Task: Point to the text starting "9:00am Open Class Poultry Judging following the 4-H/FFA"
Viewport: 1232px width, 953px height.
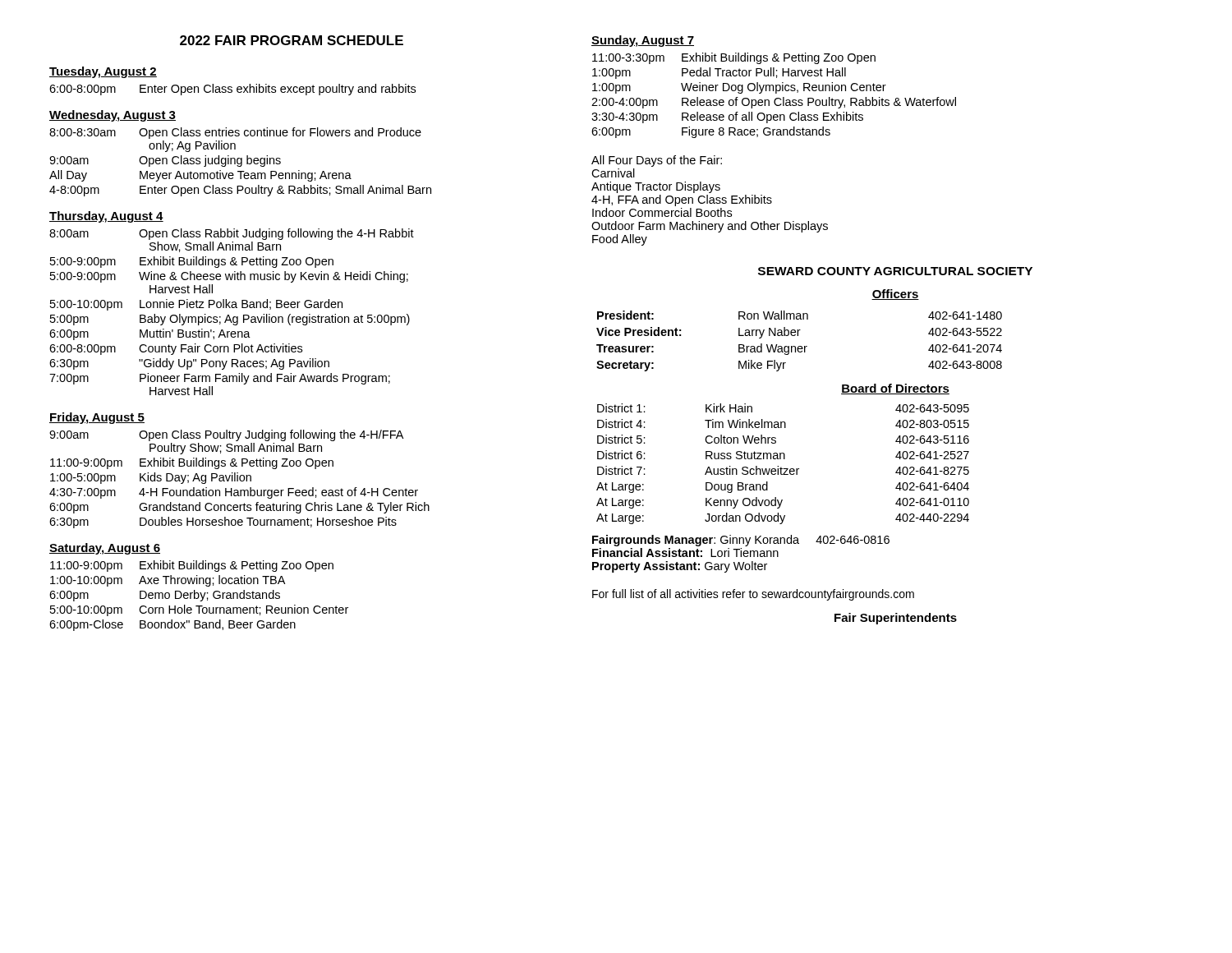Action: point(292,441)
